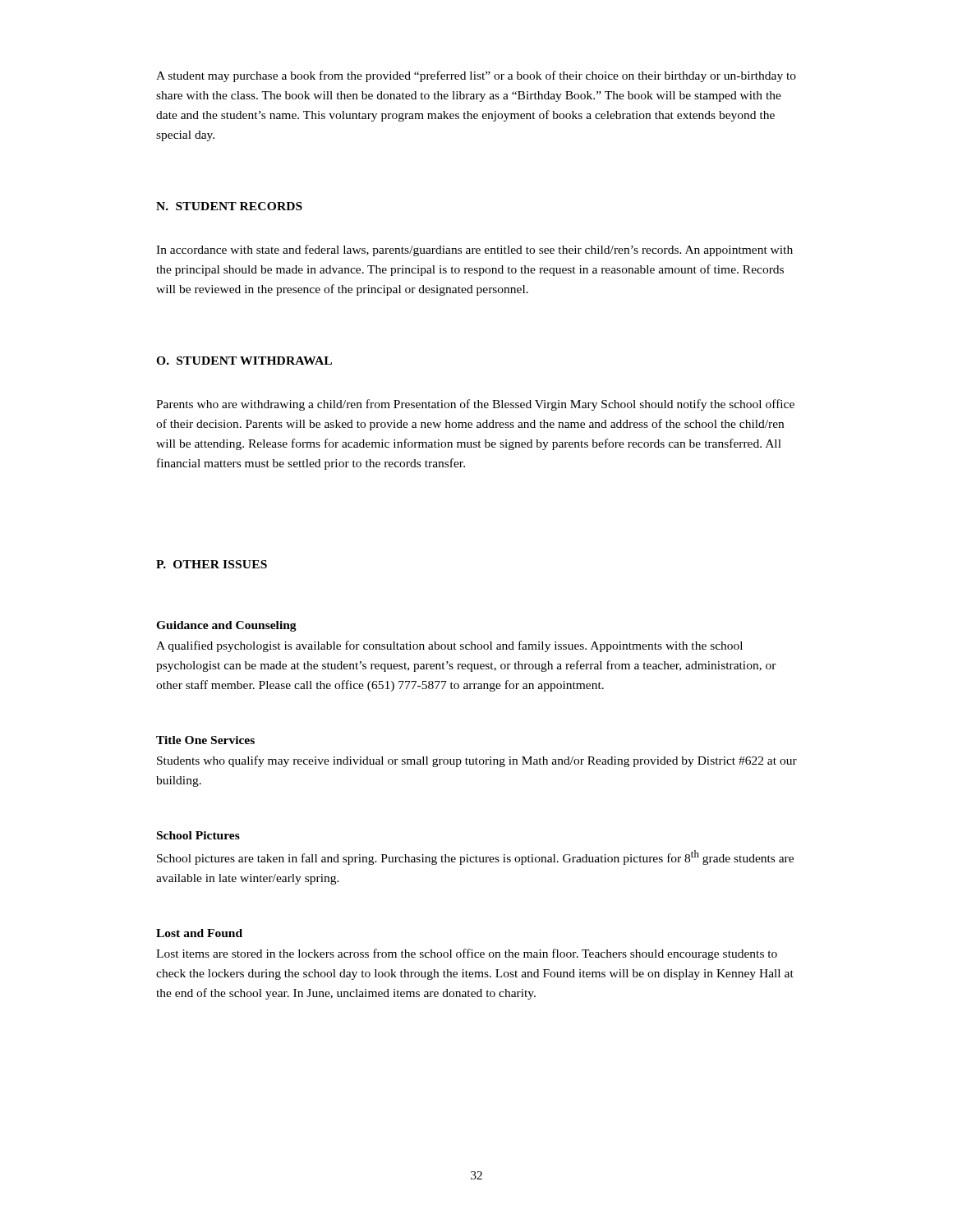Point to the region starting "Title One Services"
953x1232 pixels.
(206, 740)
